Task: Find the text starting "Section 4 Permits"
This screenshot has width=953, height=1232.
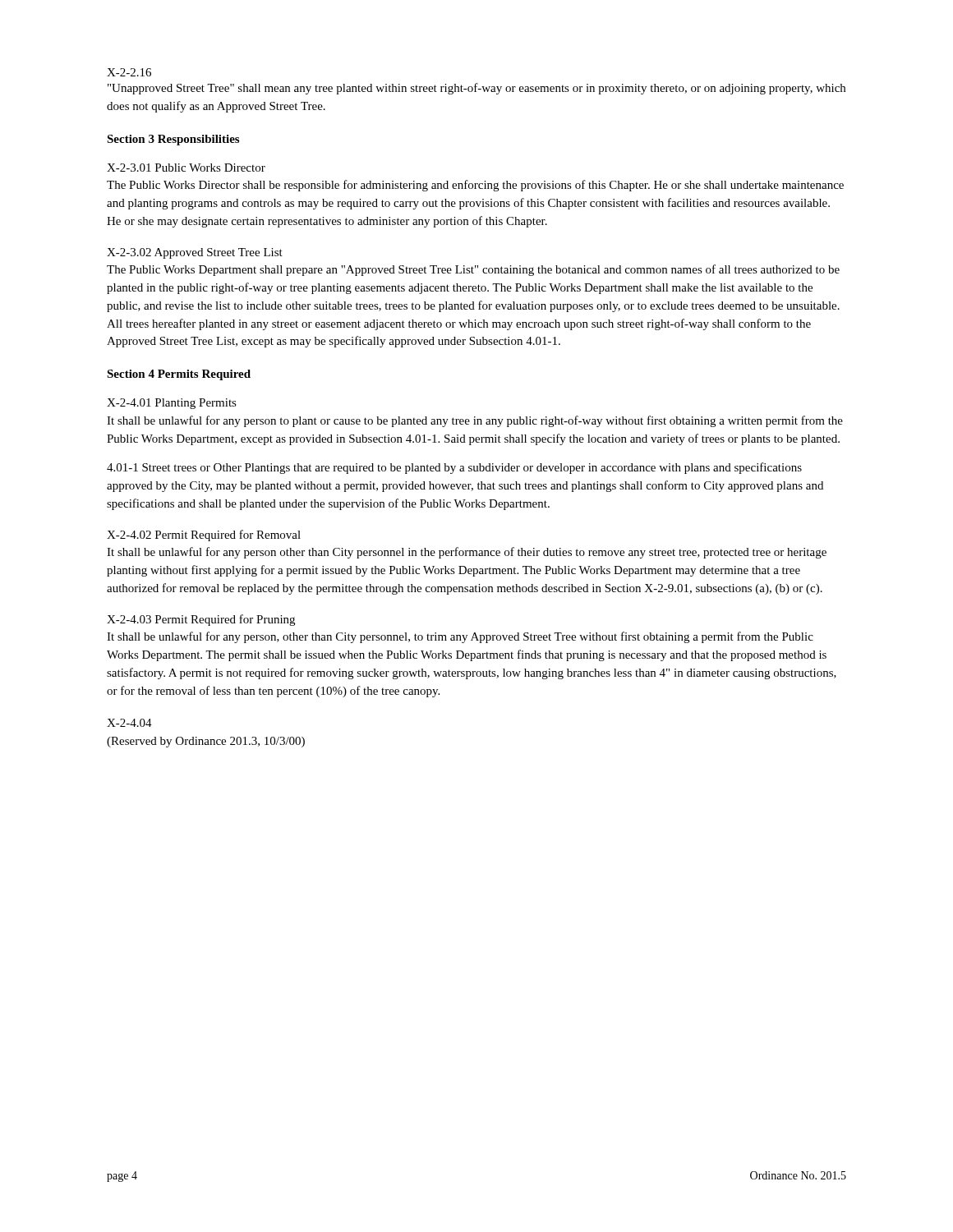Action: [x=179, y=375]
